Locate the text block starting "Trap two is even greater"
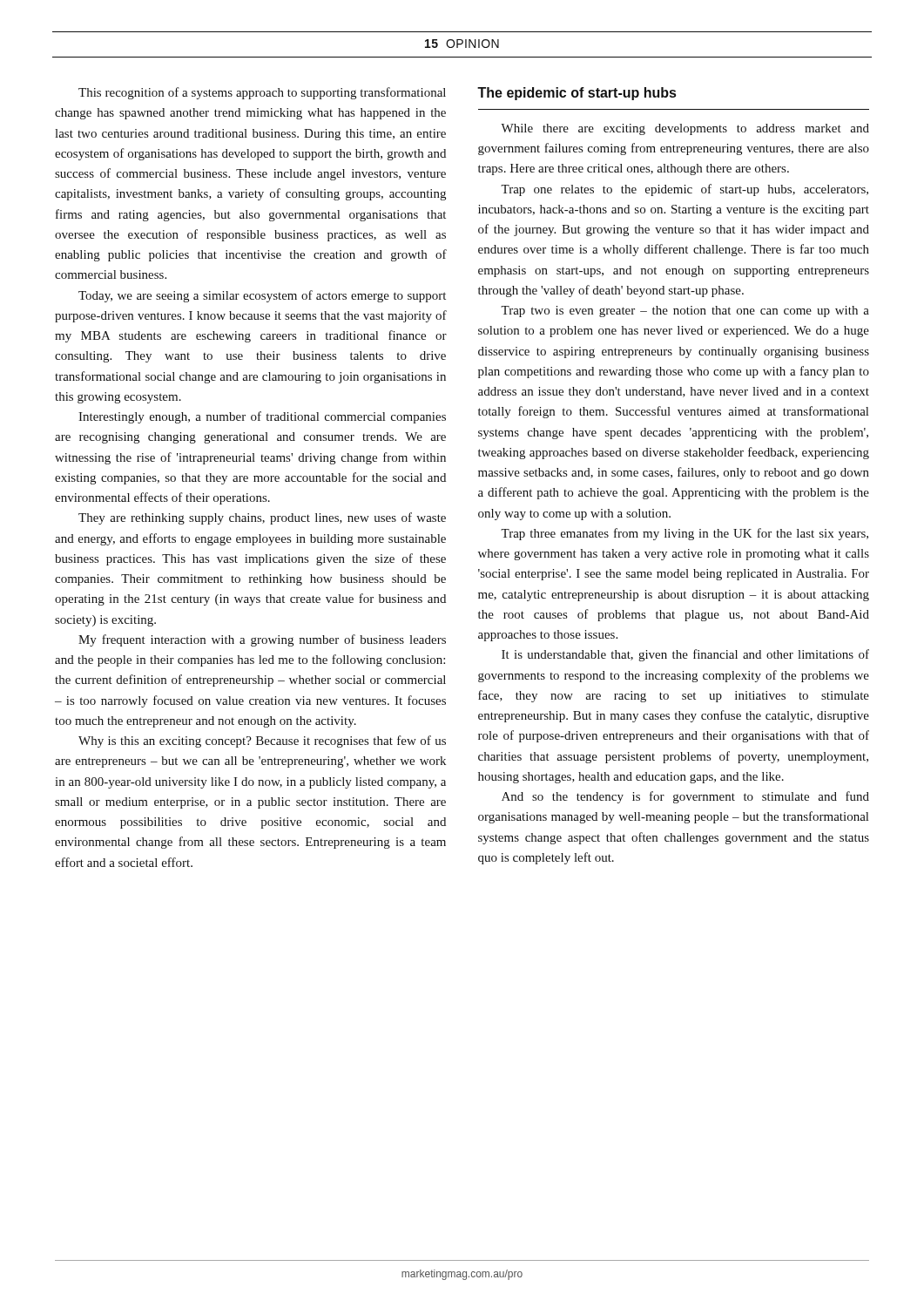 click(673, 412)
